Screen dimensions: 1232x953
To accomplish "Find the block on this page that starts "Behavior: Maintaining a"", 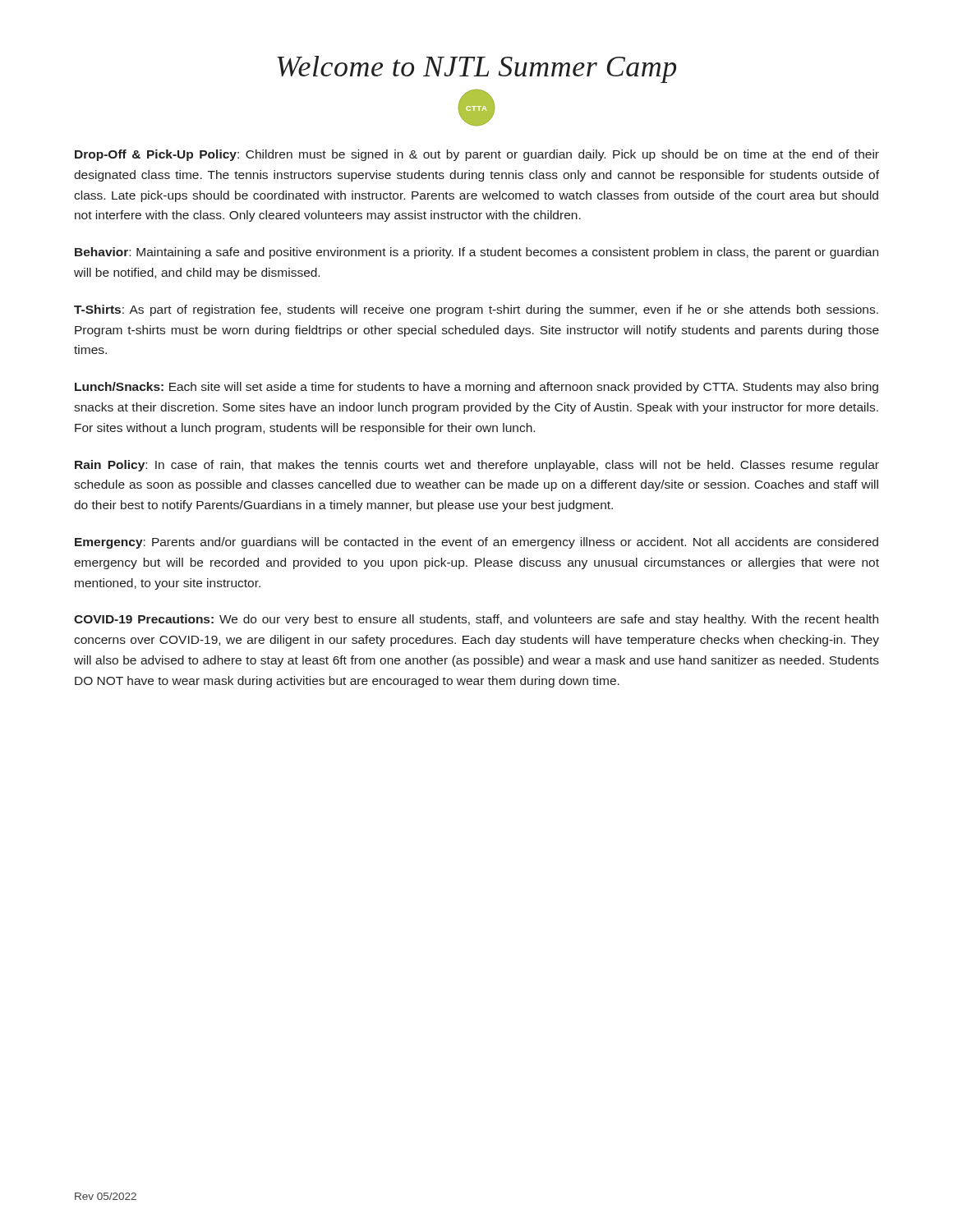I will (x=476, y=262).
